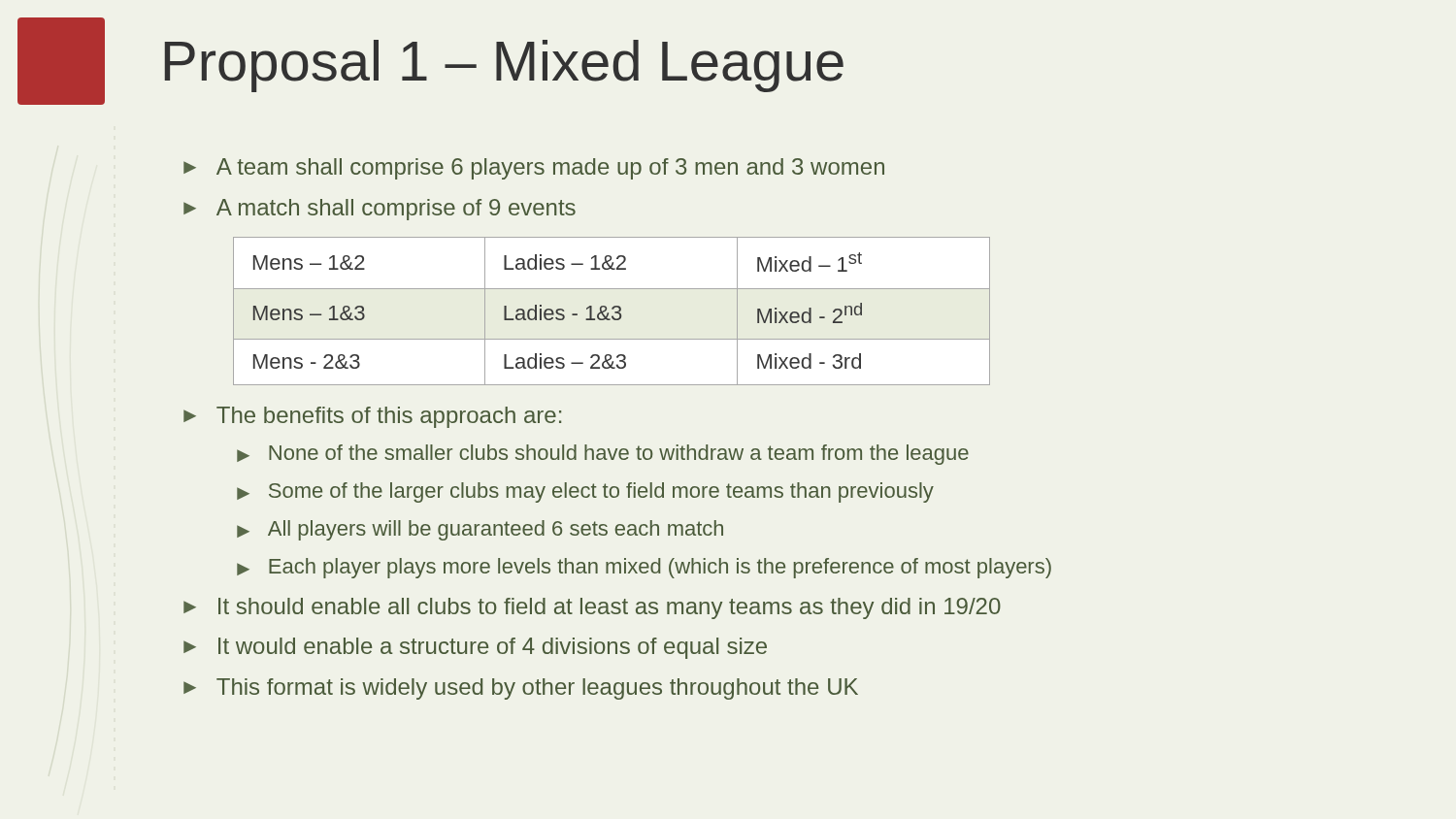Find the element starting "► This format is widely used by other"
The width and height of the screenshot is (1456, 819).
click(x=519, y=687)
